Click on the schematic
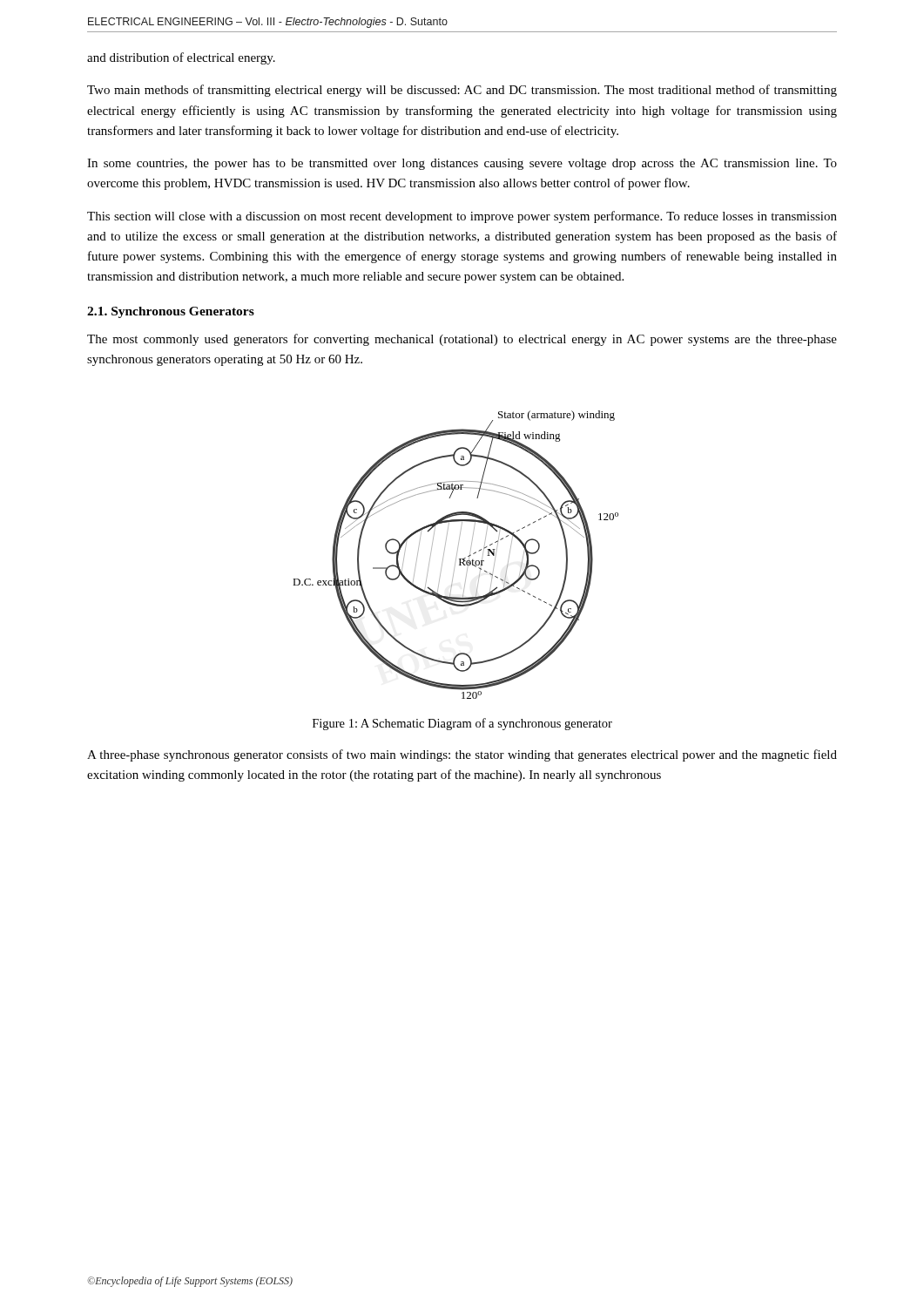The width and height of the screenshot is (924, 1307). click(462, 548)
